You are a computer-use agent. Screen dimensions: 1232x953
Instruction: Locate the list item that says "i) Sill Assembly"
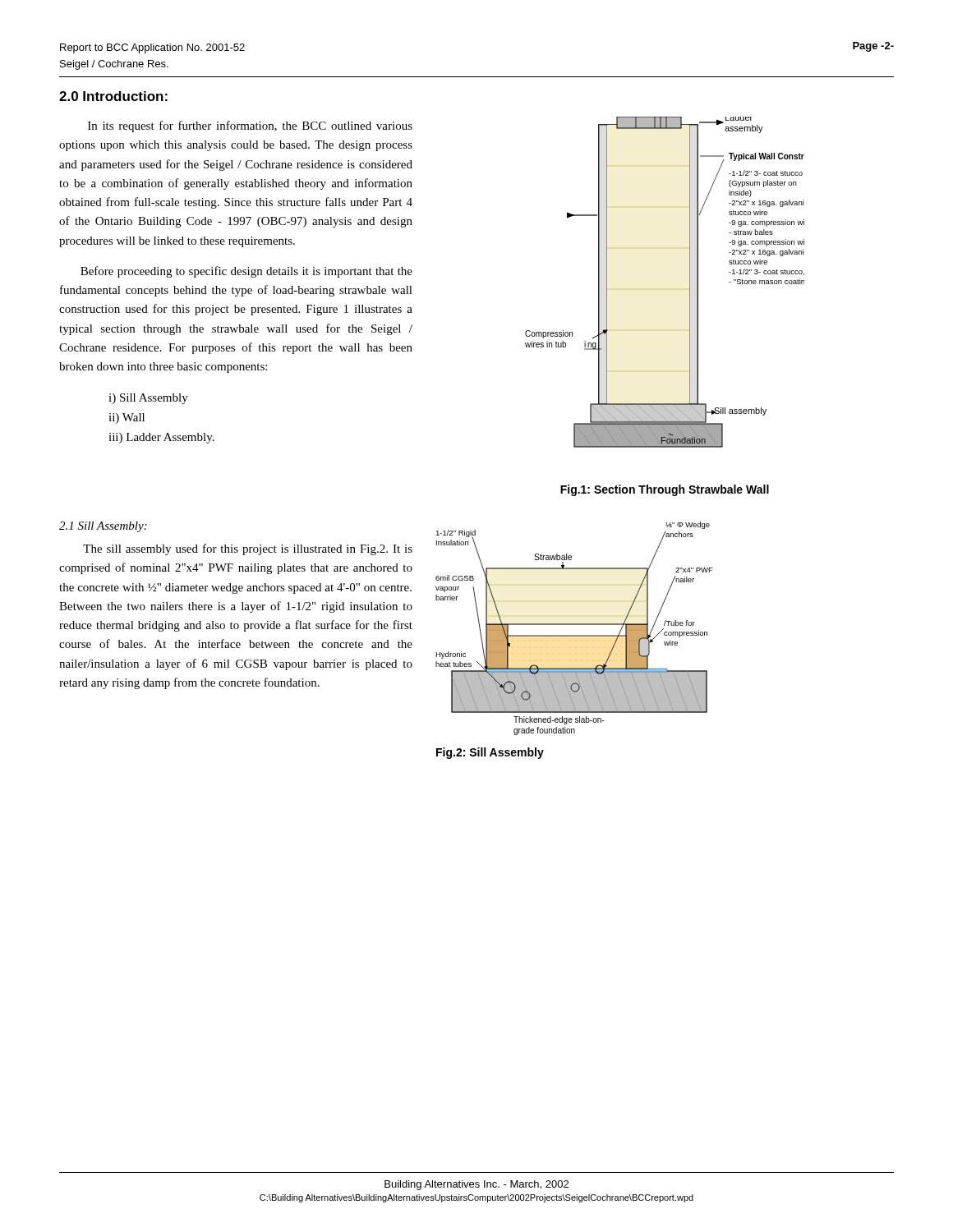148,398
